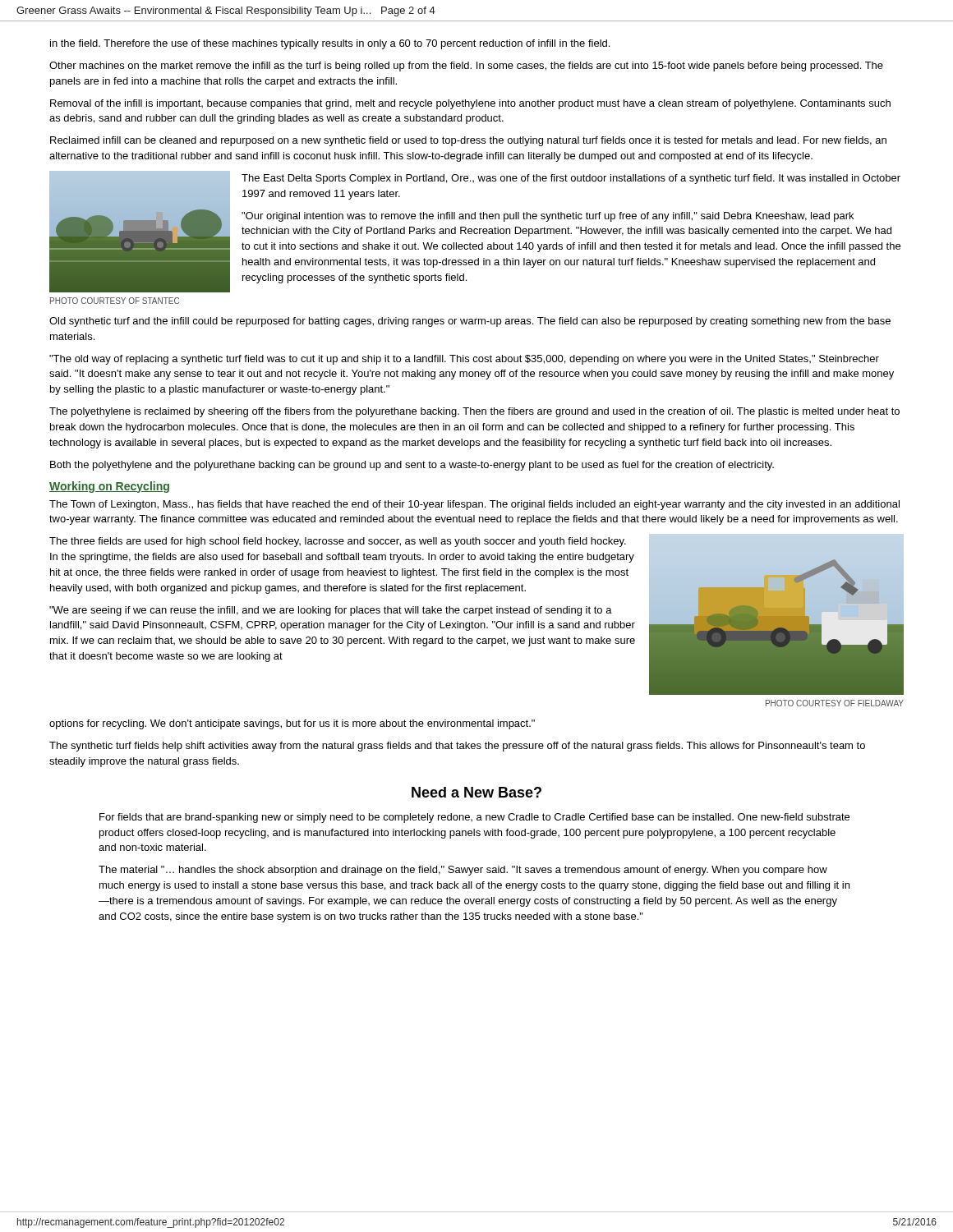The height and width of the screenshot is (1232, 953).
Task: Locate the section header
Action: coord(110,486)
